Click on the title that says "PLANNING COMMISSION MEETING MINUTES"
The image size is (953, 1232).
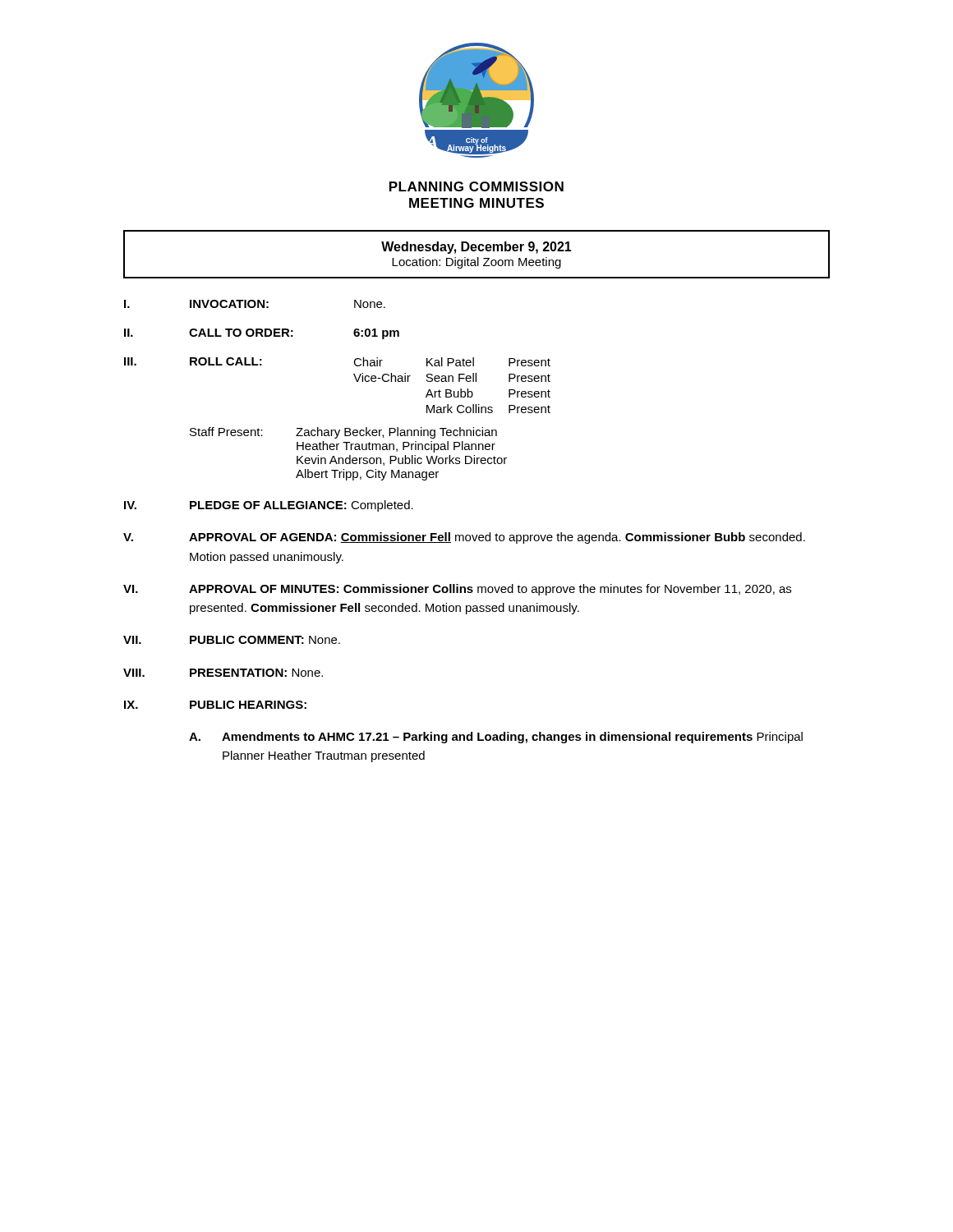476,195
